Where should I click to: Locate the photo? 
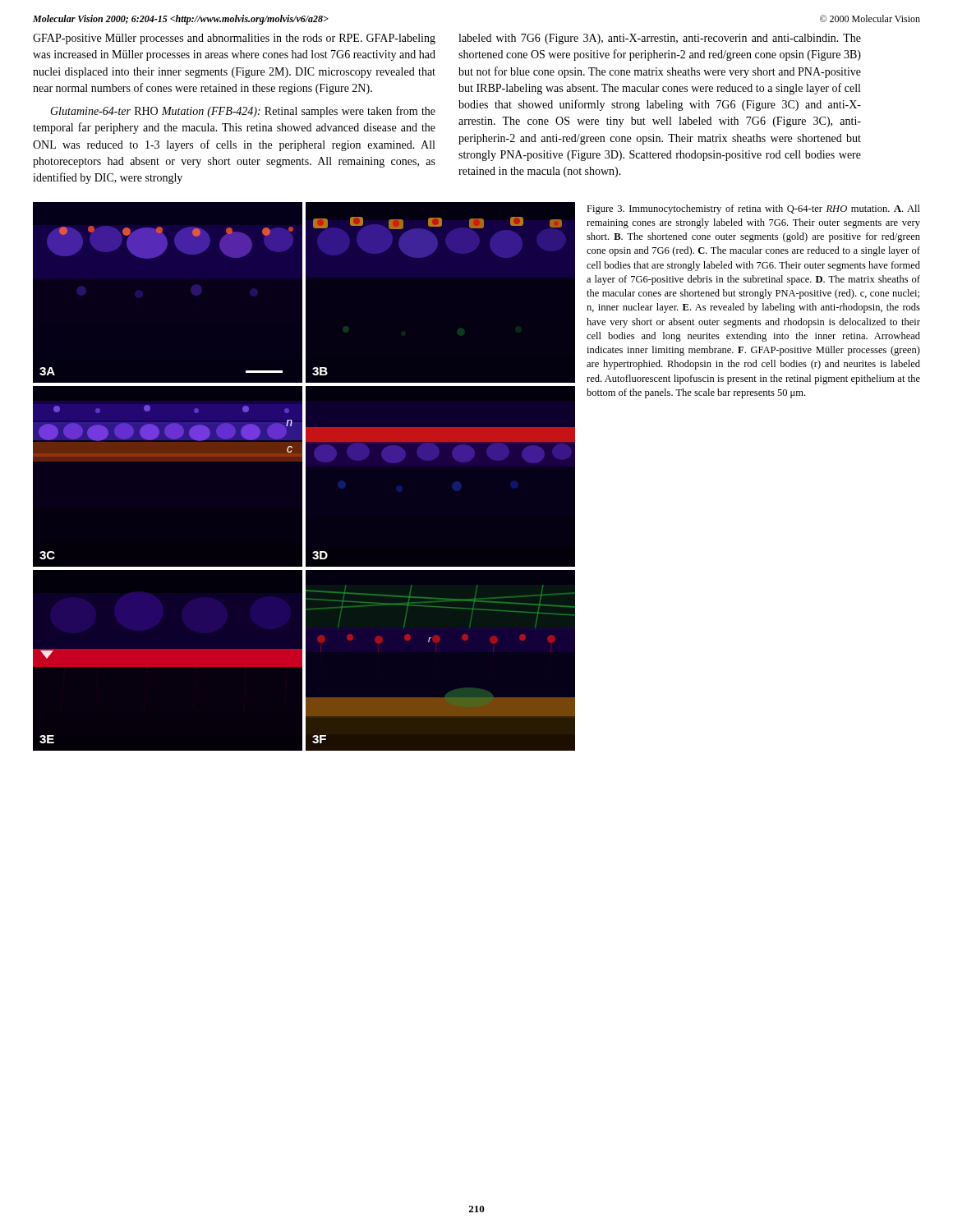click(304, 476)
